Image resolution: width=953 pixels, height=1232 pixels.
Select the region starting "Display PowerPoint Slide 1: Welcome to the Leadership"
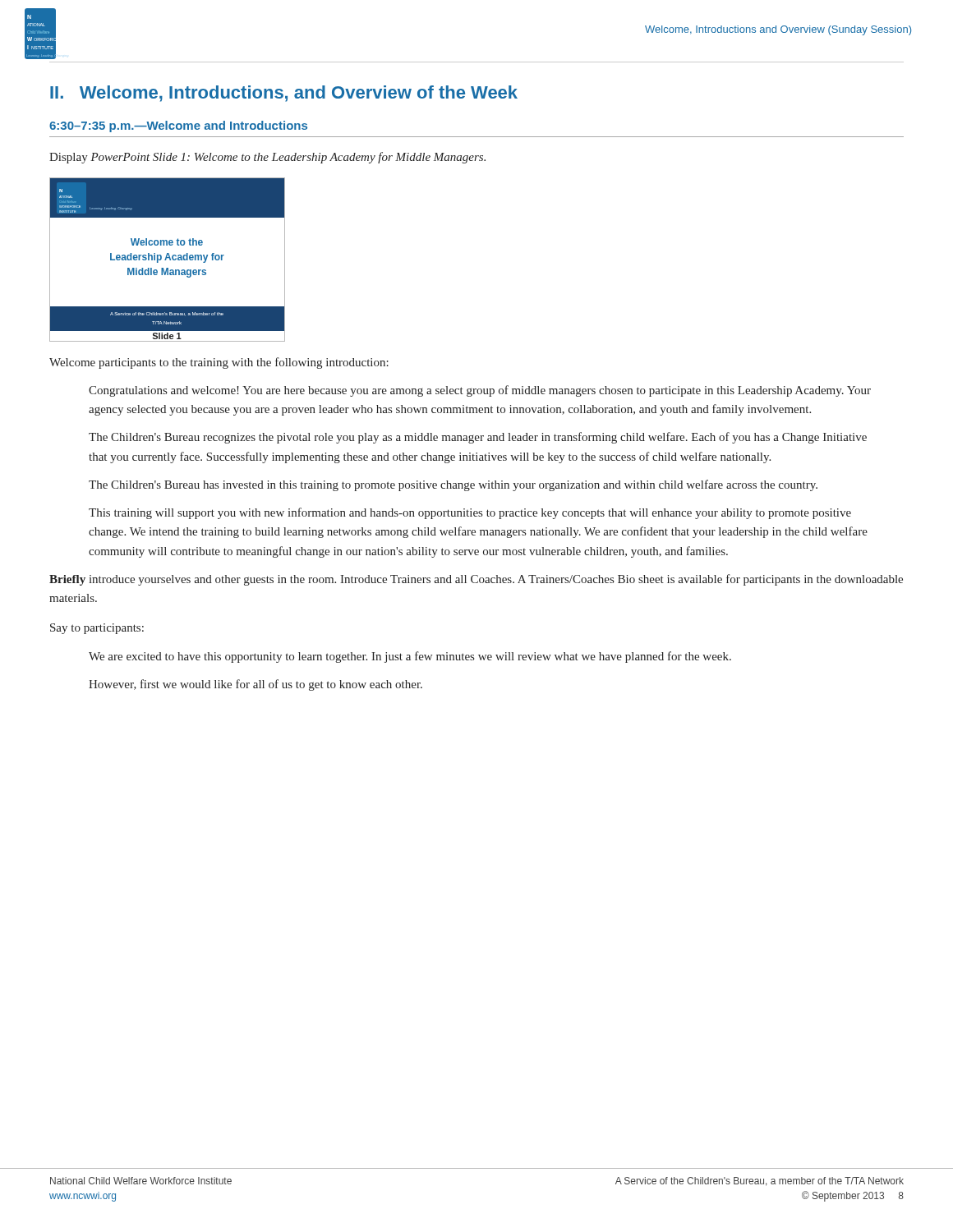(268, 157)
